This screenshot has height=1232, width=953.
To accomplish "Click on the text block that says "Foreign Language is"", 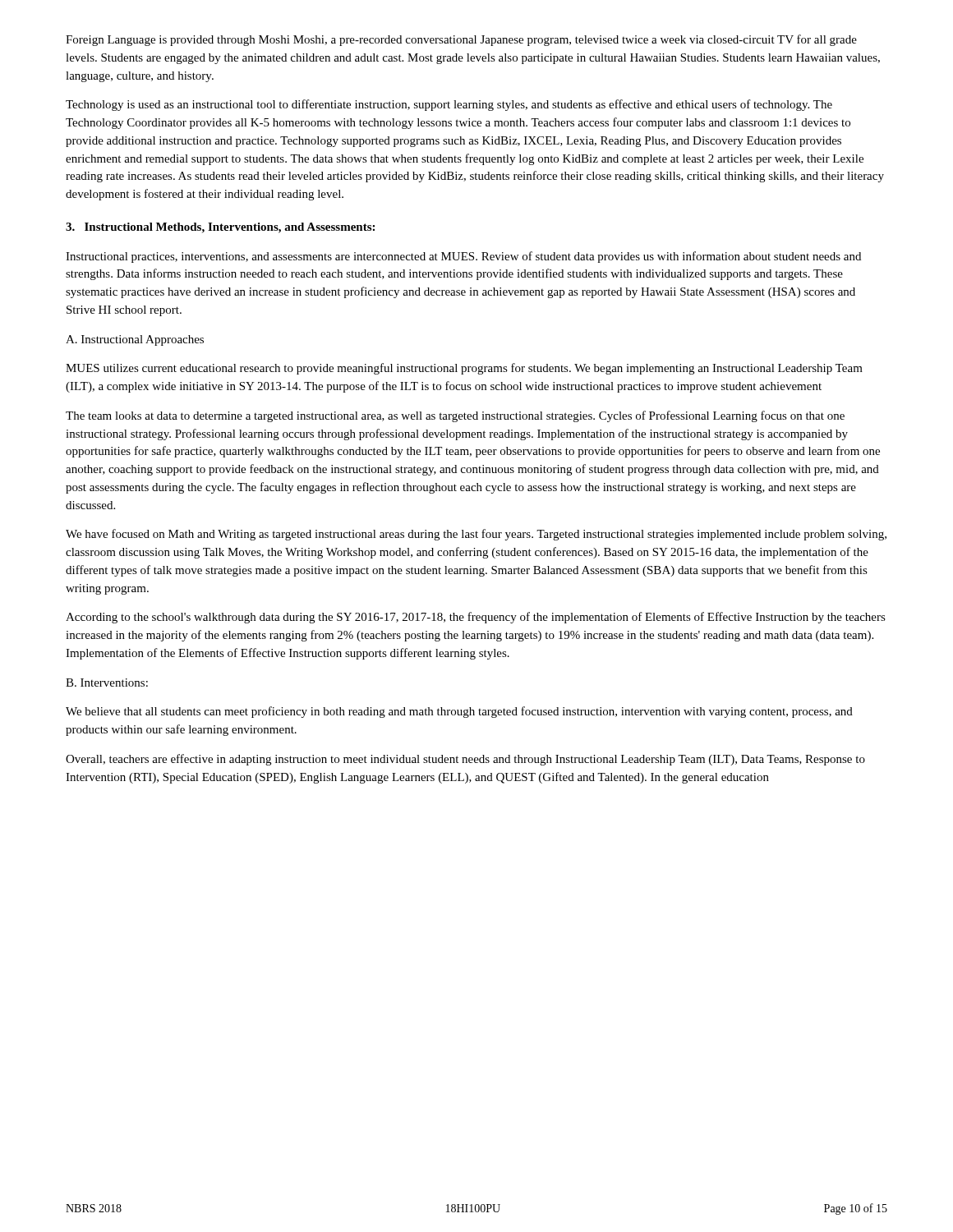I will pos(476,58).
